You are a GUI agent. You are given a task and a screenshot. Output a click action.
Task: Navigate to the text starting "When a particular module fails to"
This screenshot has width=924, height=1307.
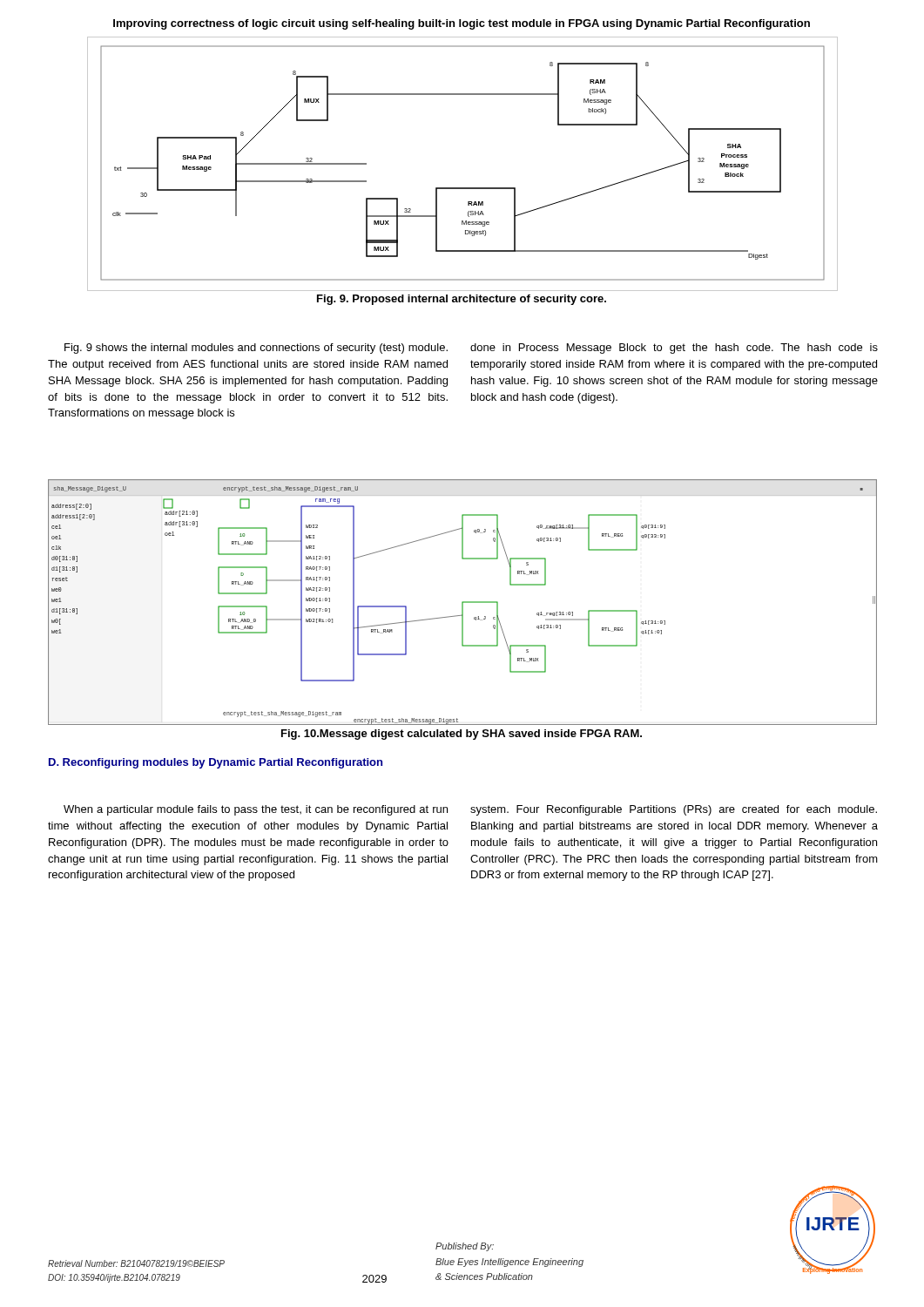248,843
